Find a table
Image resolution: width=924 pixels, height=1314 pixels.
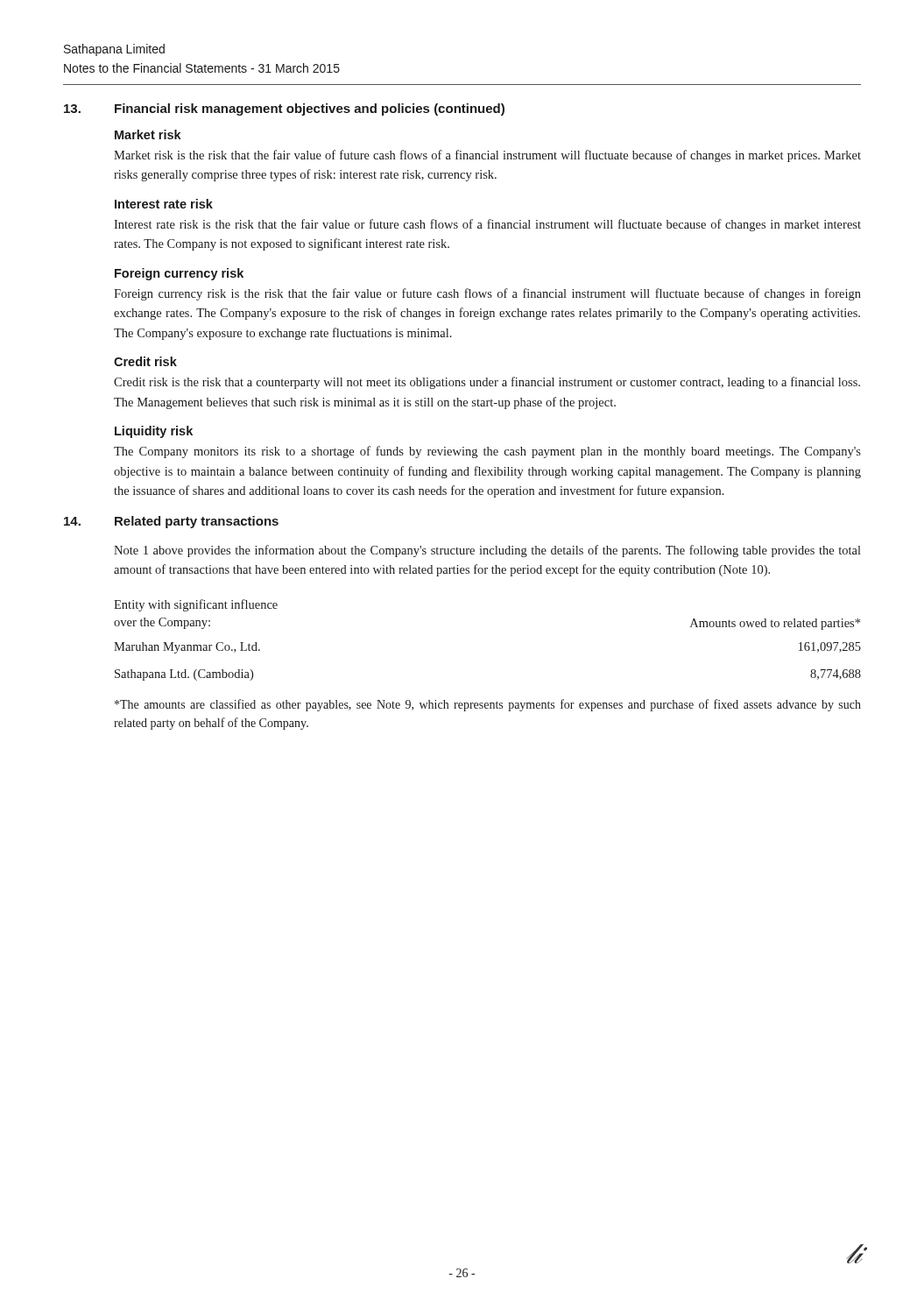coord(487,638)
